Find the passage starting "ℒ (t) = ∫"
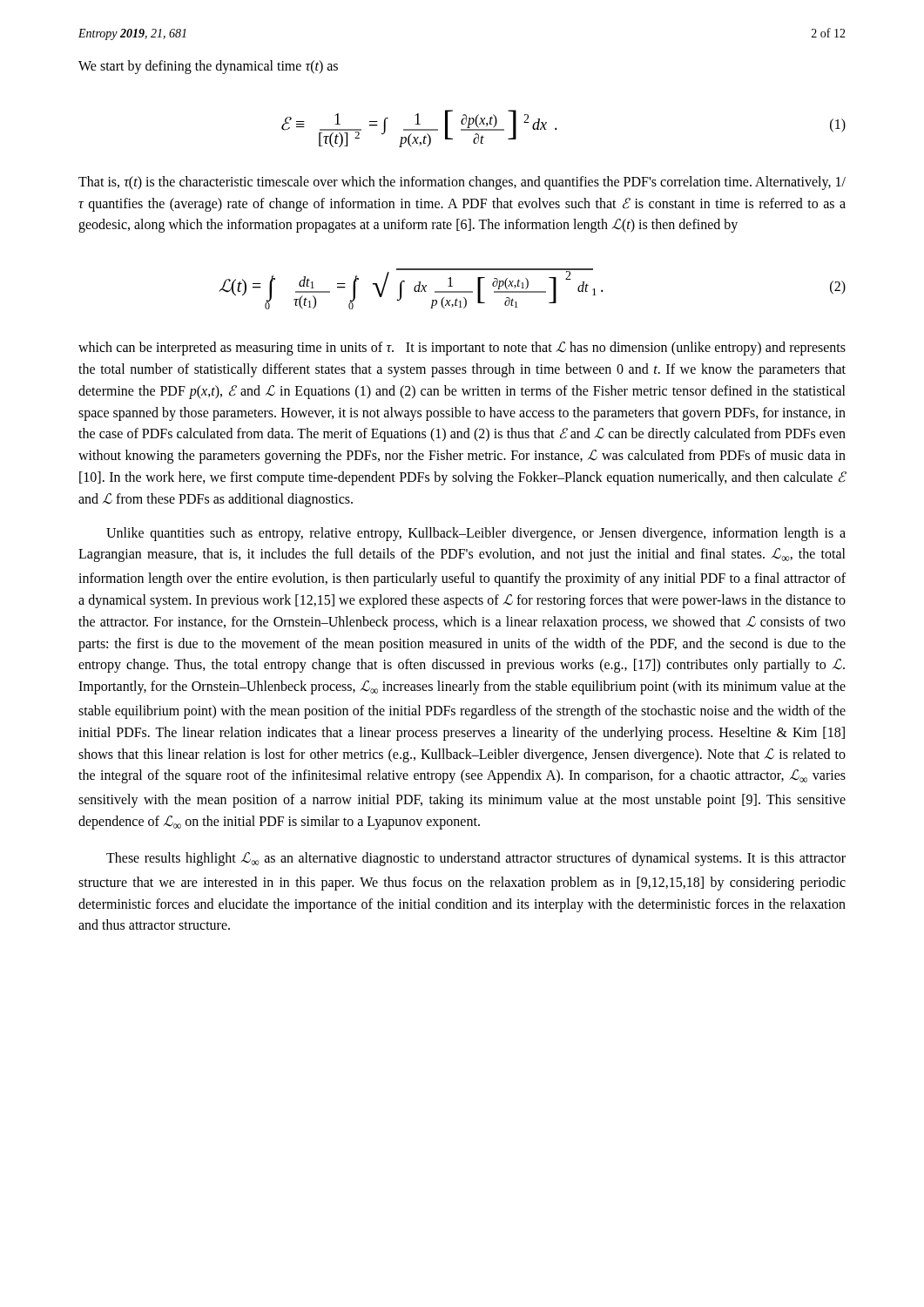Viewport: 924px width, 1307px height. tap(532, 287)
